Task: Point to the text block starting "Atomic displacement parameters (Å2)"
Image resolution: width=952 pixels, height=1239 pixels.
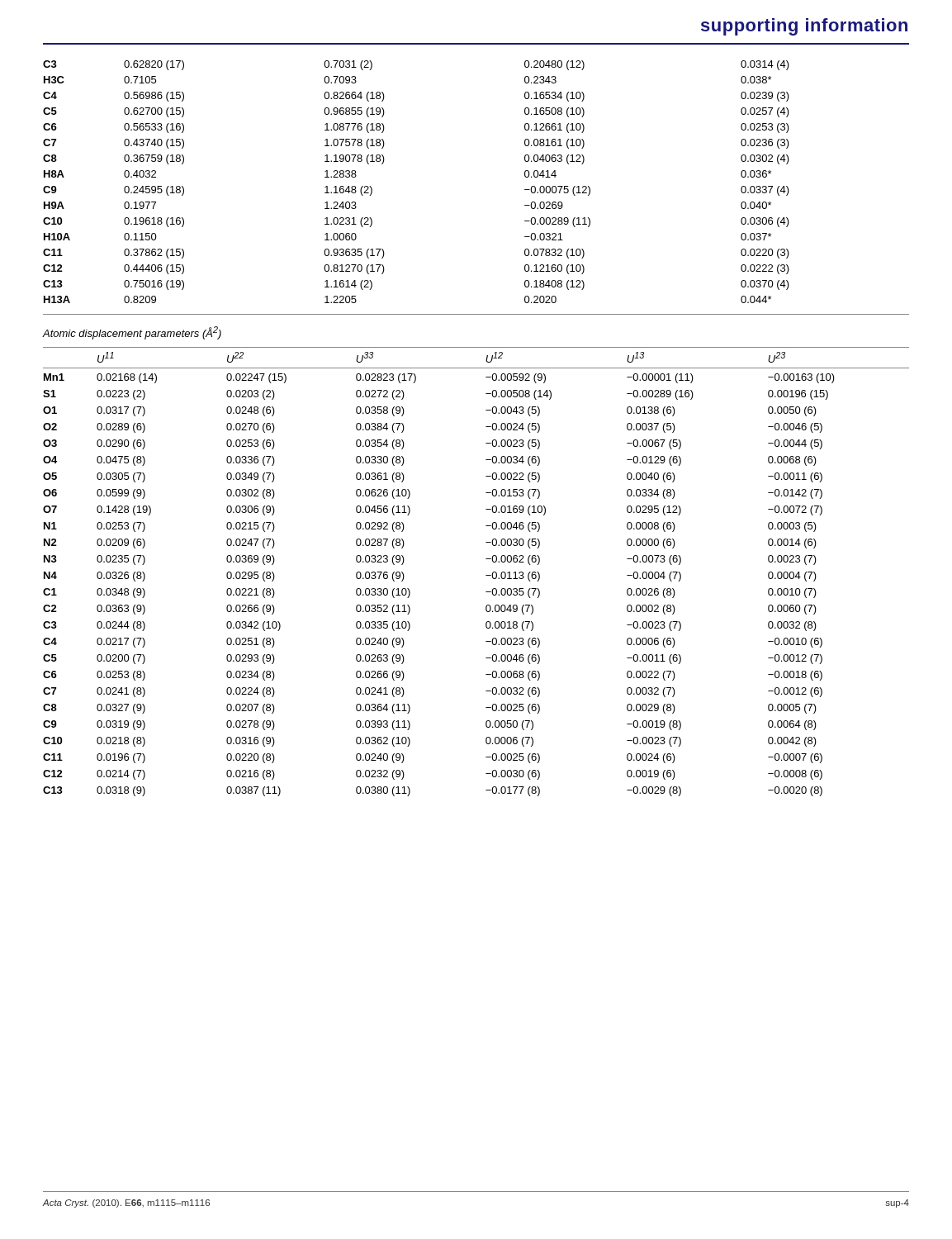Action: [132, 332]
